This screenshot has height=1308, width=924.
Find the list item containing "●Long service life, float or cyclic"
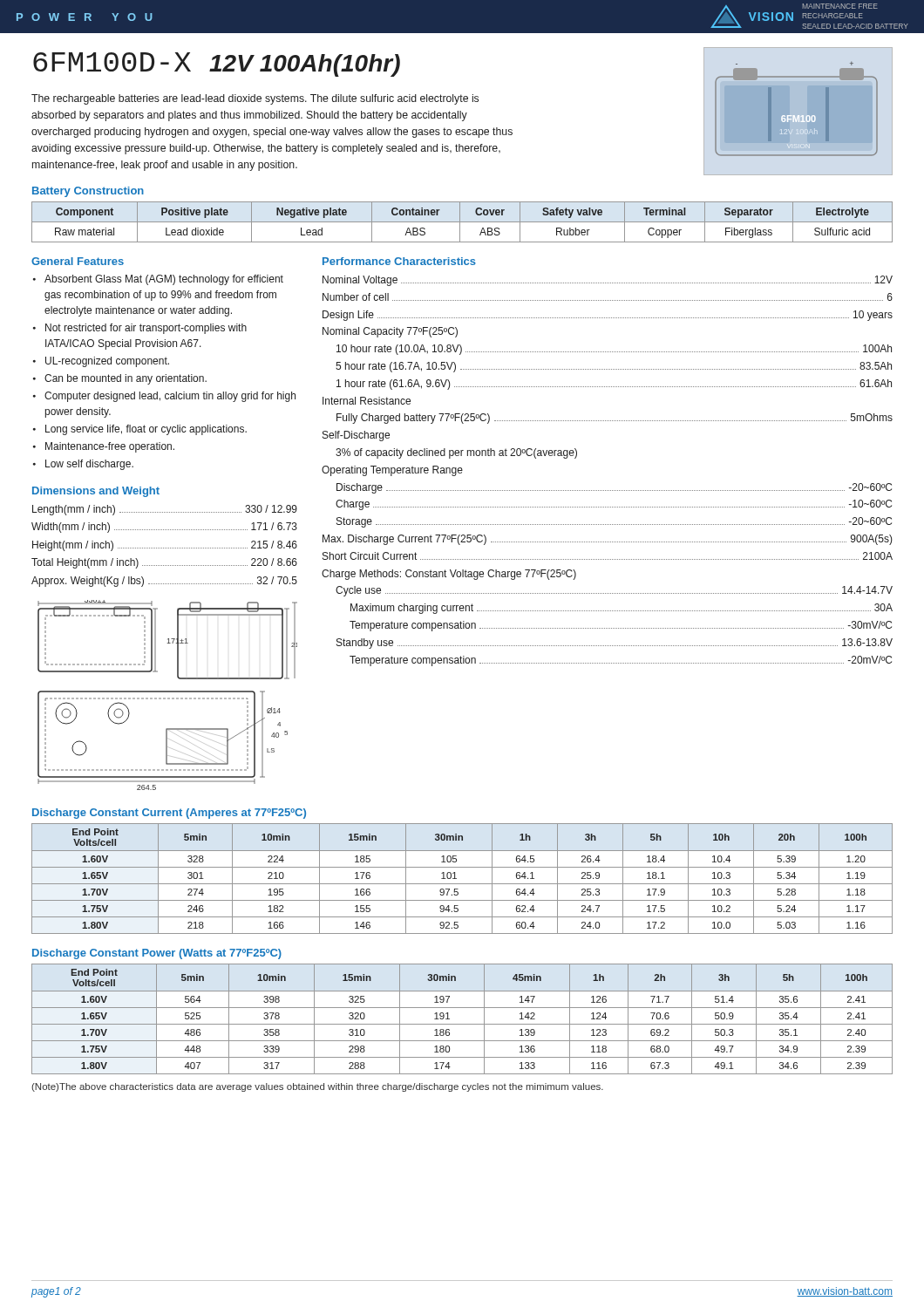[x=140, y=429]
